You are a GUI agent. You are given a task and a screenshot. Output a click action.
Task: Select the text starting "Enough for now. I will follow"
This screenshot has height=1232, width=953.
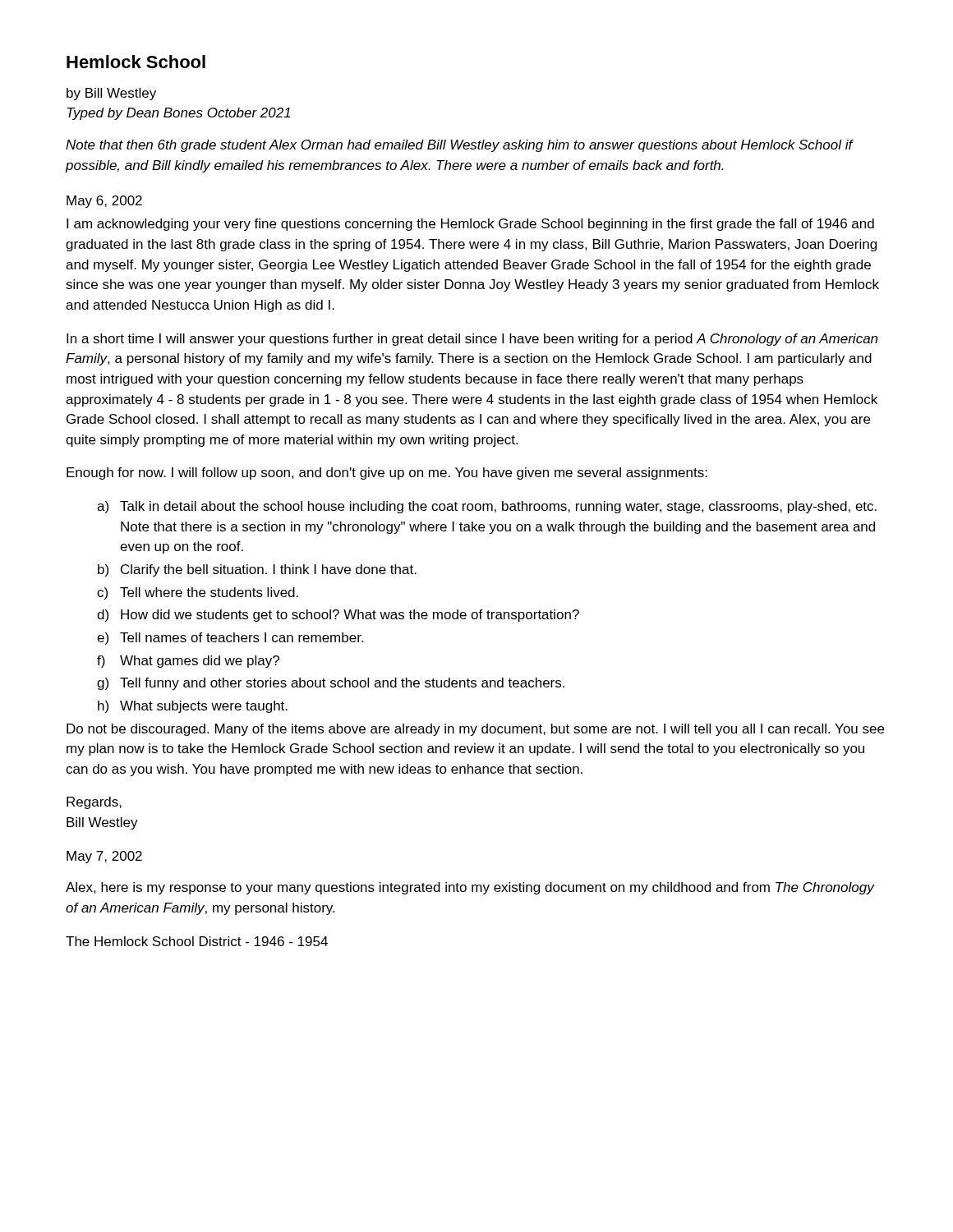pos(387,473)
